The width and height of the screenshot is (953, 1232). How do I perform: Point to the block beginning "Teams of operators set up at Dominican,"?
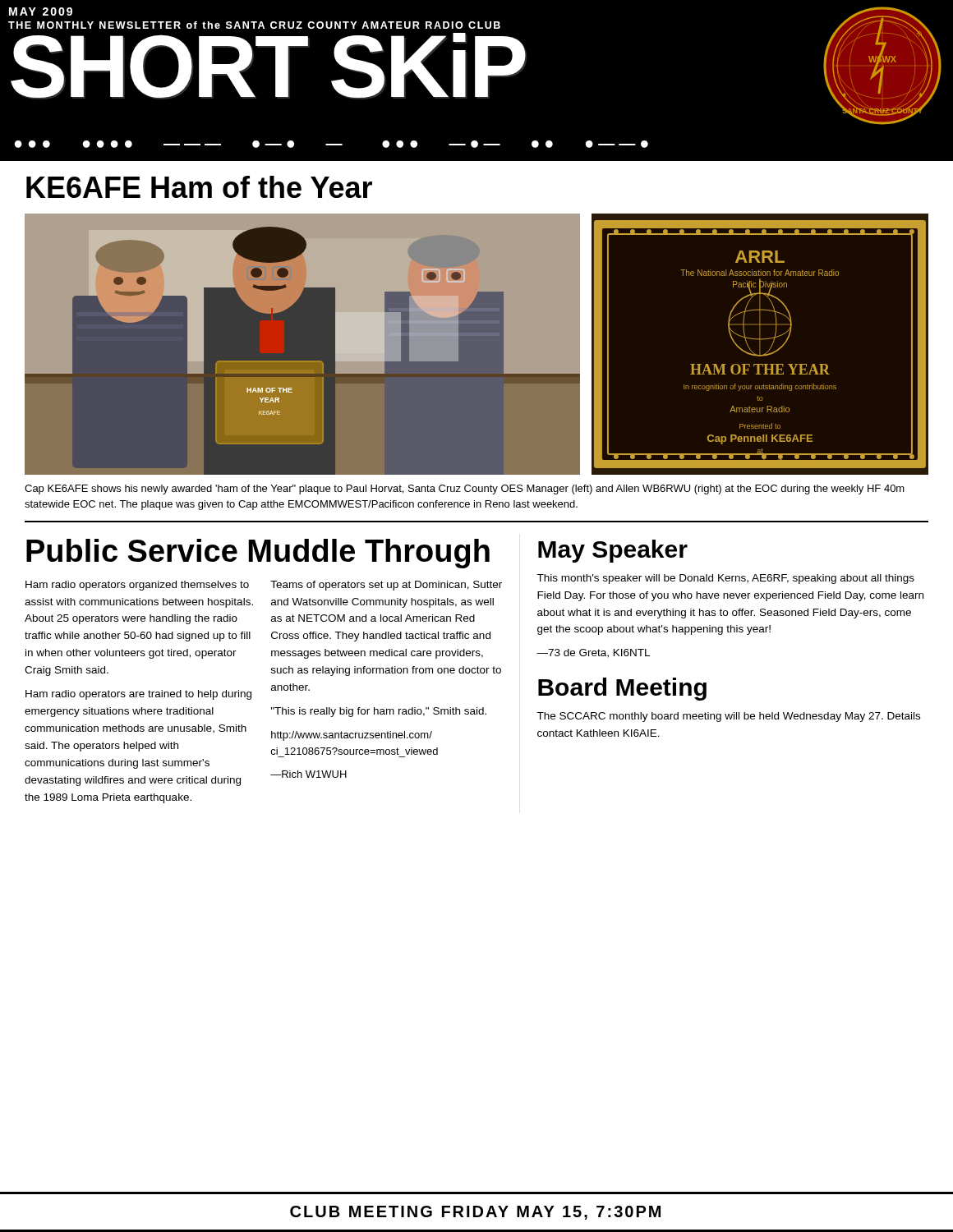coord(387,680)
